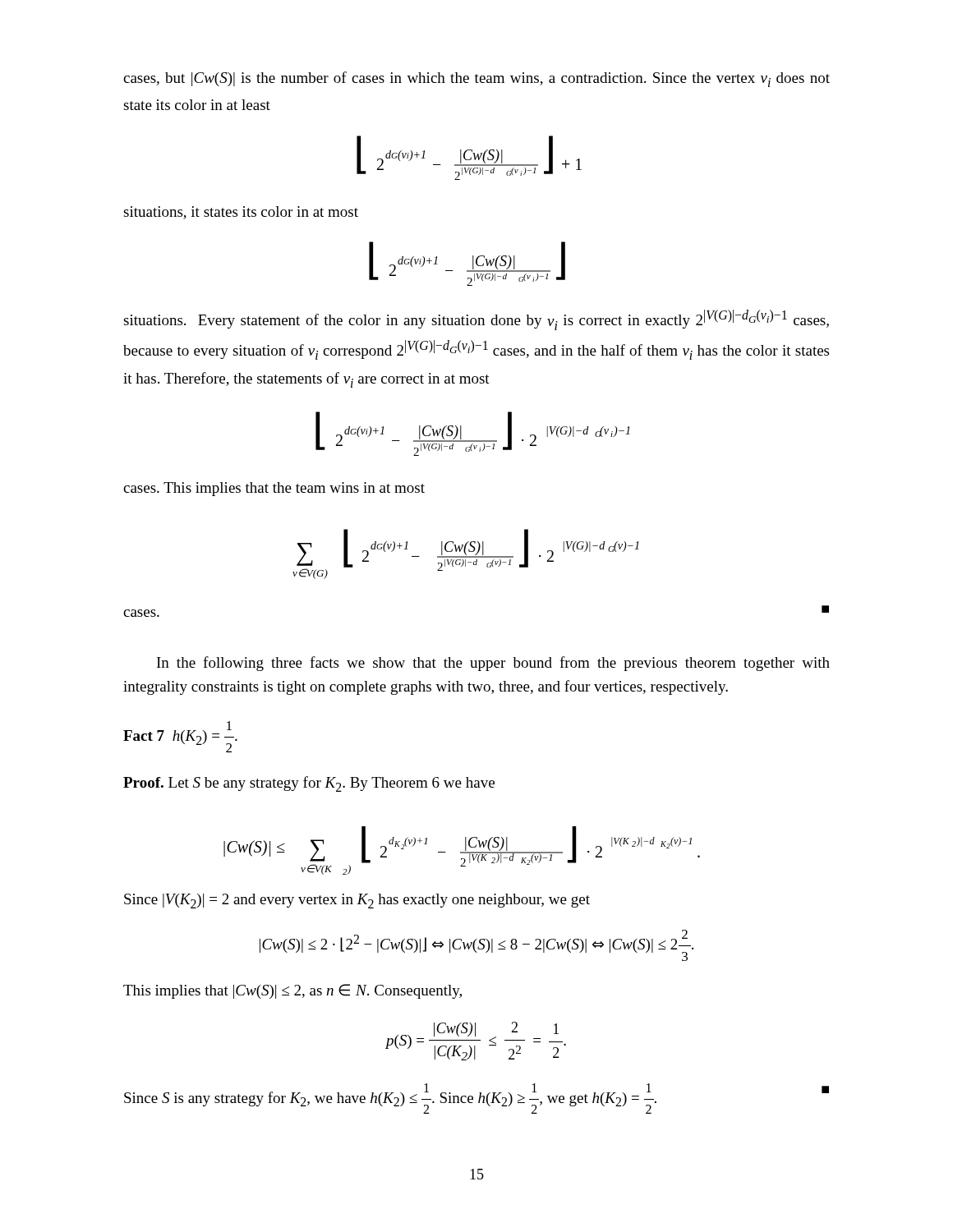Viewport: 953px width, 1232px height.
Task: Locate the text block with the text "cases. This implies that the team wins"
Action: coord(274,487)
